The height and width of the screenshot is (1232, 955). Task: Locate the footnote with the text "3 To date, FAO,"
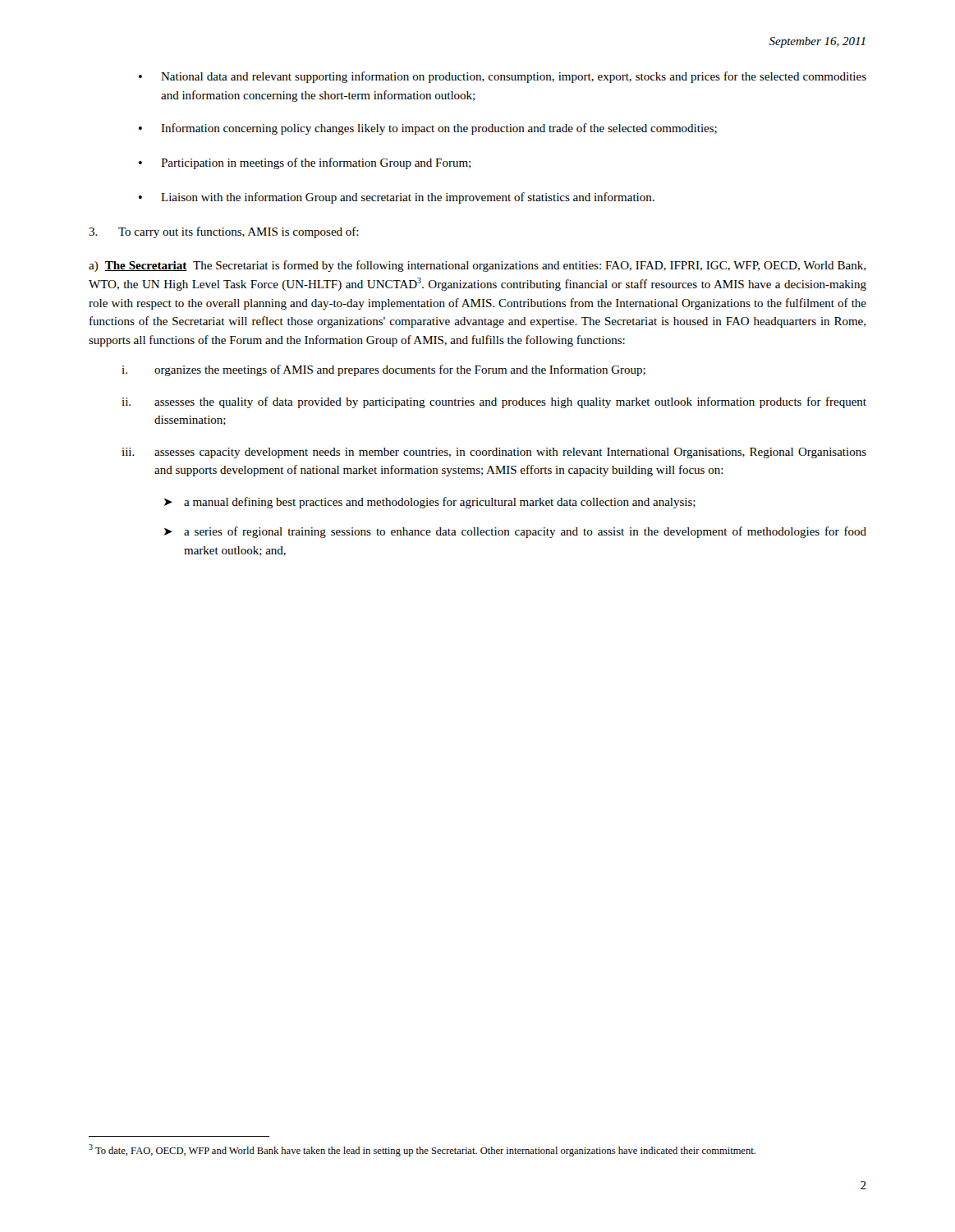422,1149
